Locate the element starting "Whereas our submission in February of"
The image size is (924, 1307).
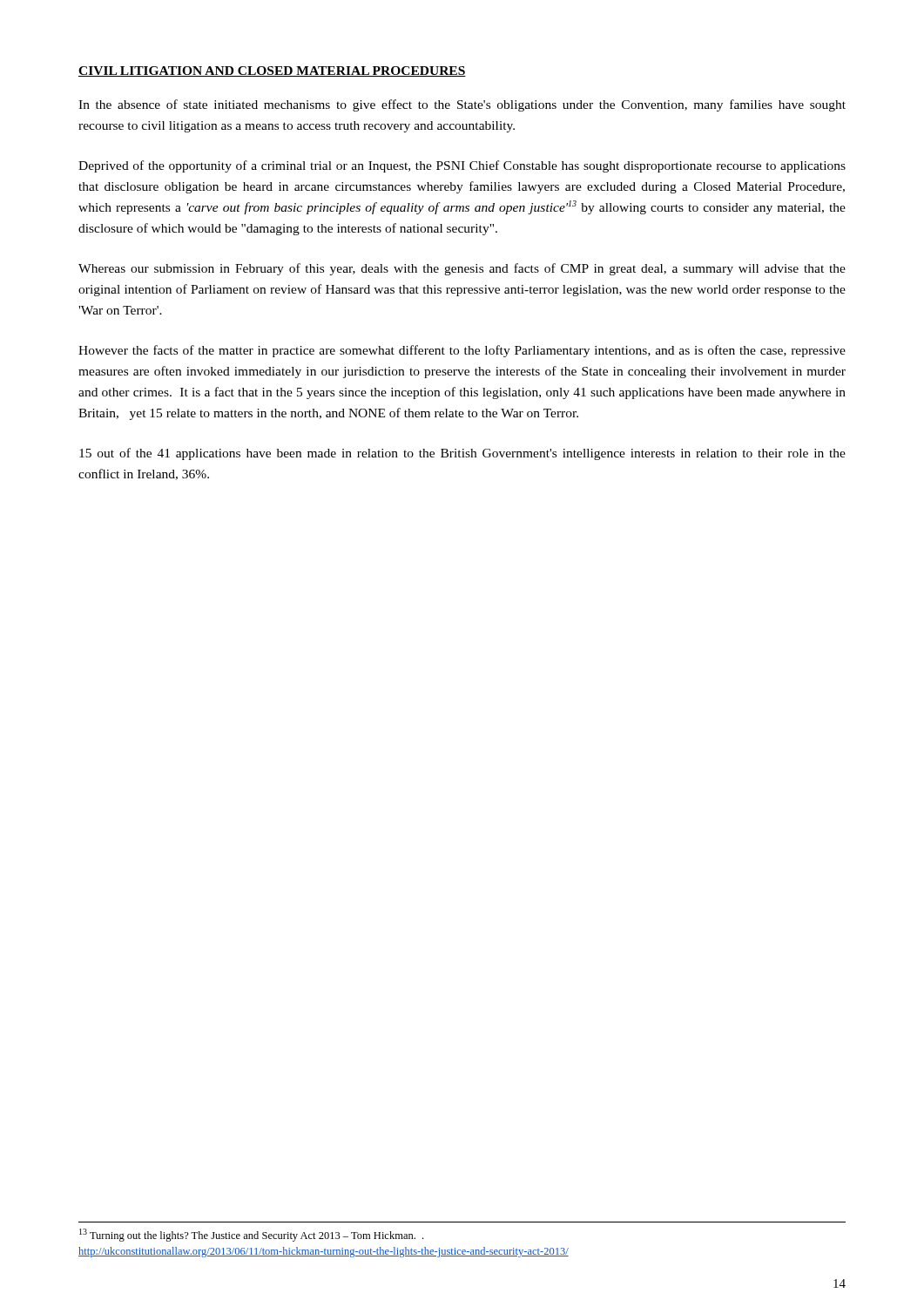[462, 289]
